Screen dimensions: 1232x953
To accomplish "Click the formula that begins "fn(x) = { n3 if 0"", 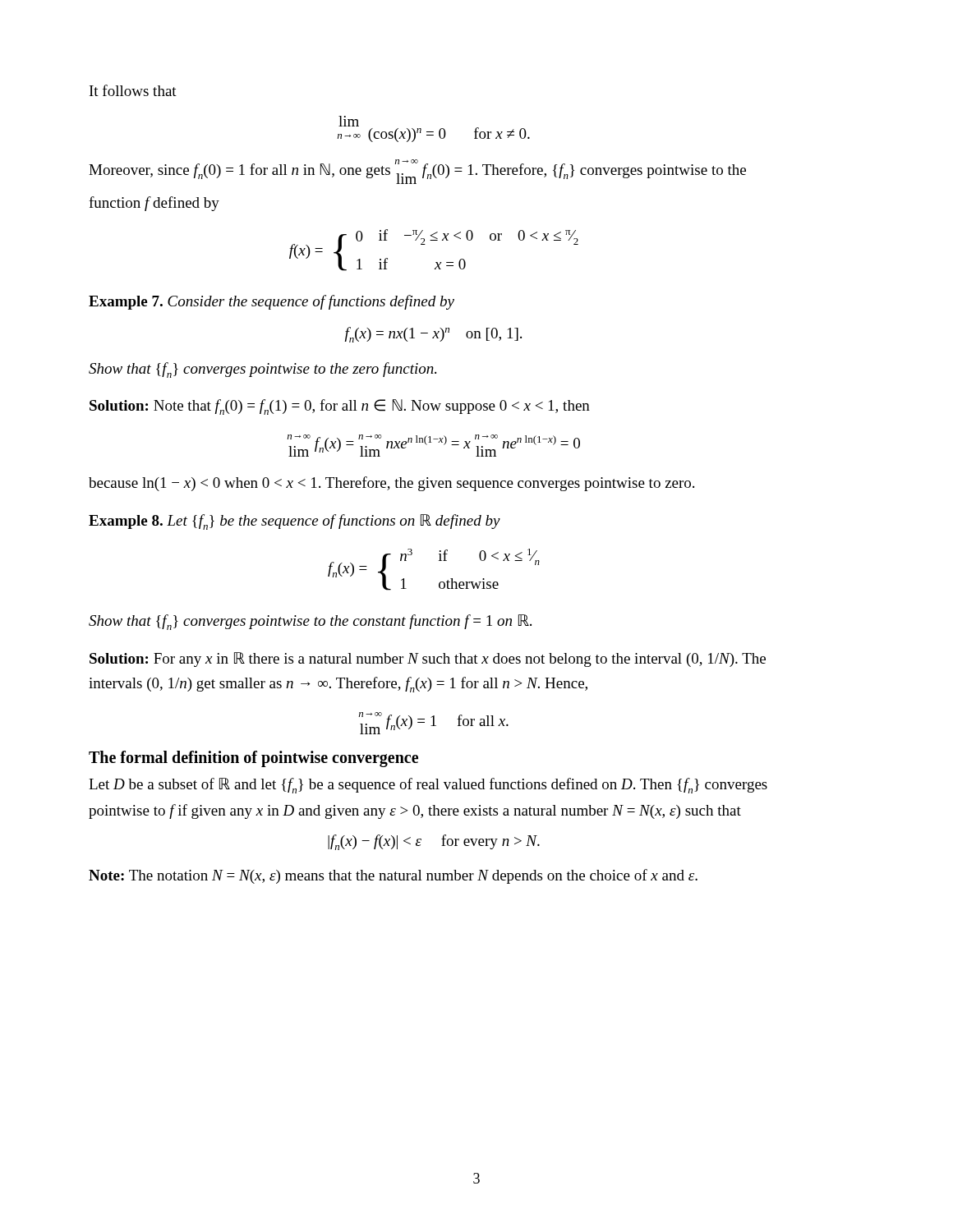I will coord(434,570).
